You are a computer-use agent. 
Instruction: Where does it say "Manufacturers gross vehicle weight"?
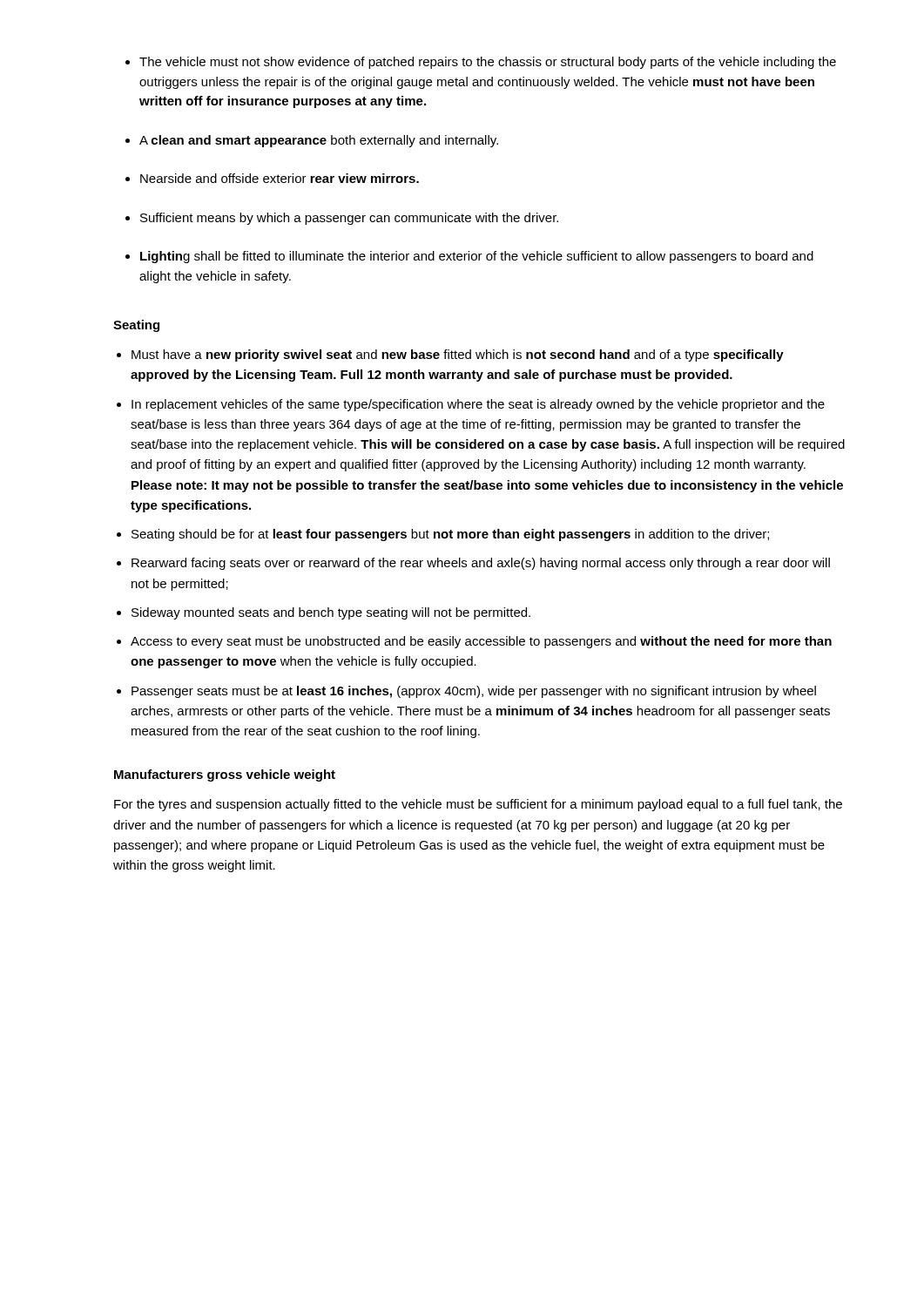pyautogui.click(x=224, y=774)
